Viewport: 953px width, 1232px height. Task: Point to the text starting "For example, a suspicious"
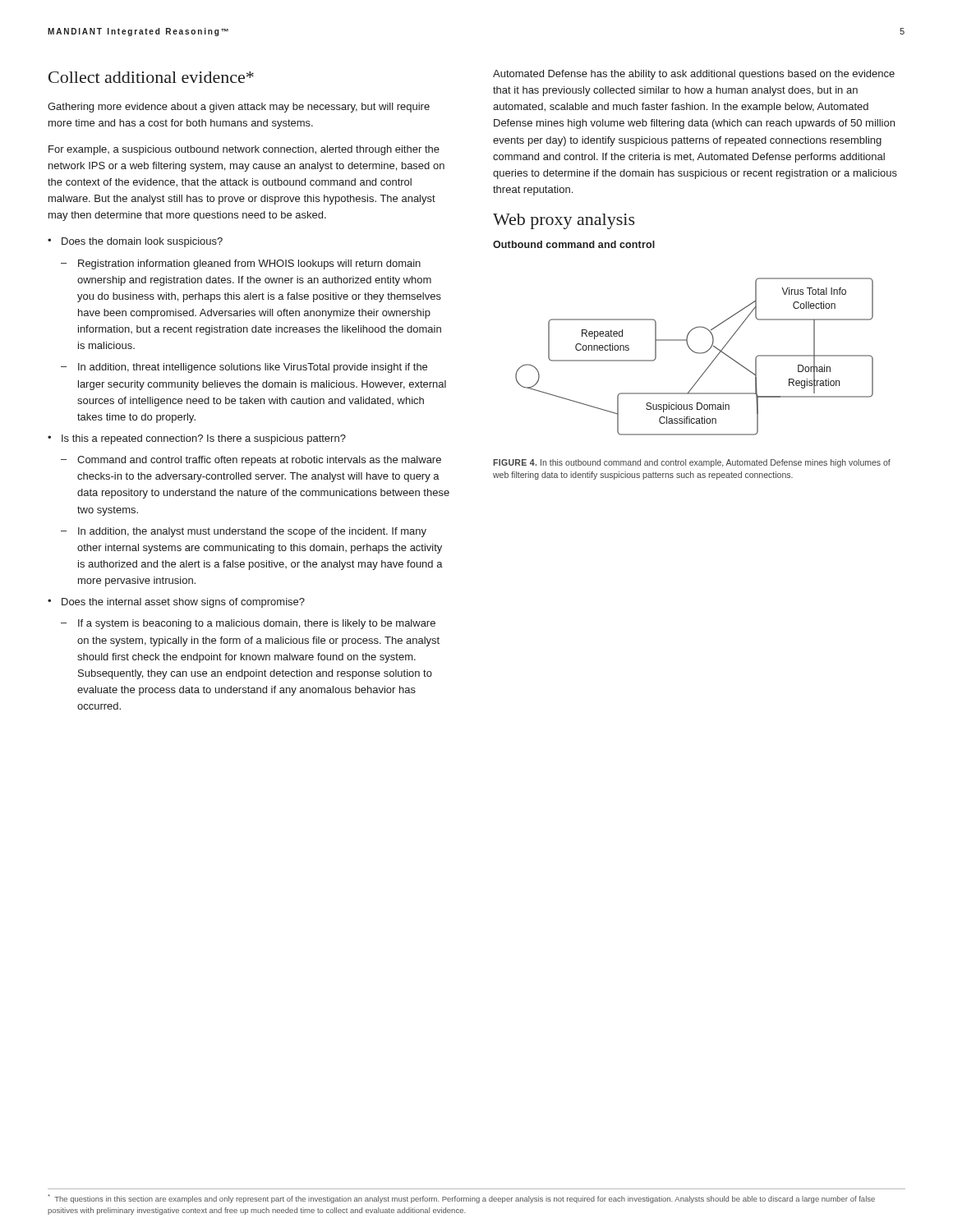click(x=246, y=182)
